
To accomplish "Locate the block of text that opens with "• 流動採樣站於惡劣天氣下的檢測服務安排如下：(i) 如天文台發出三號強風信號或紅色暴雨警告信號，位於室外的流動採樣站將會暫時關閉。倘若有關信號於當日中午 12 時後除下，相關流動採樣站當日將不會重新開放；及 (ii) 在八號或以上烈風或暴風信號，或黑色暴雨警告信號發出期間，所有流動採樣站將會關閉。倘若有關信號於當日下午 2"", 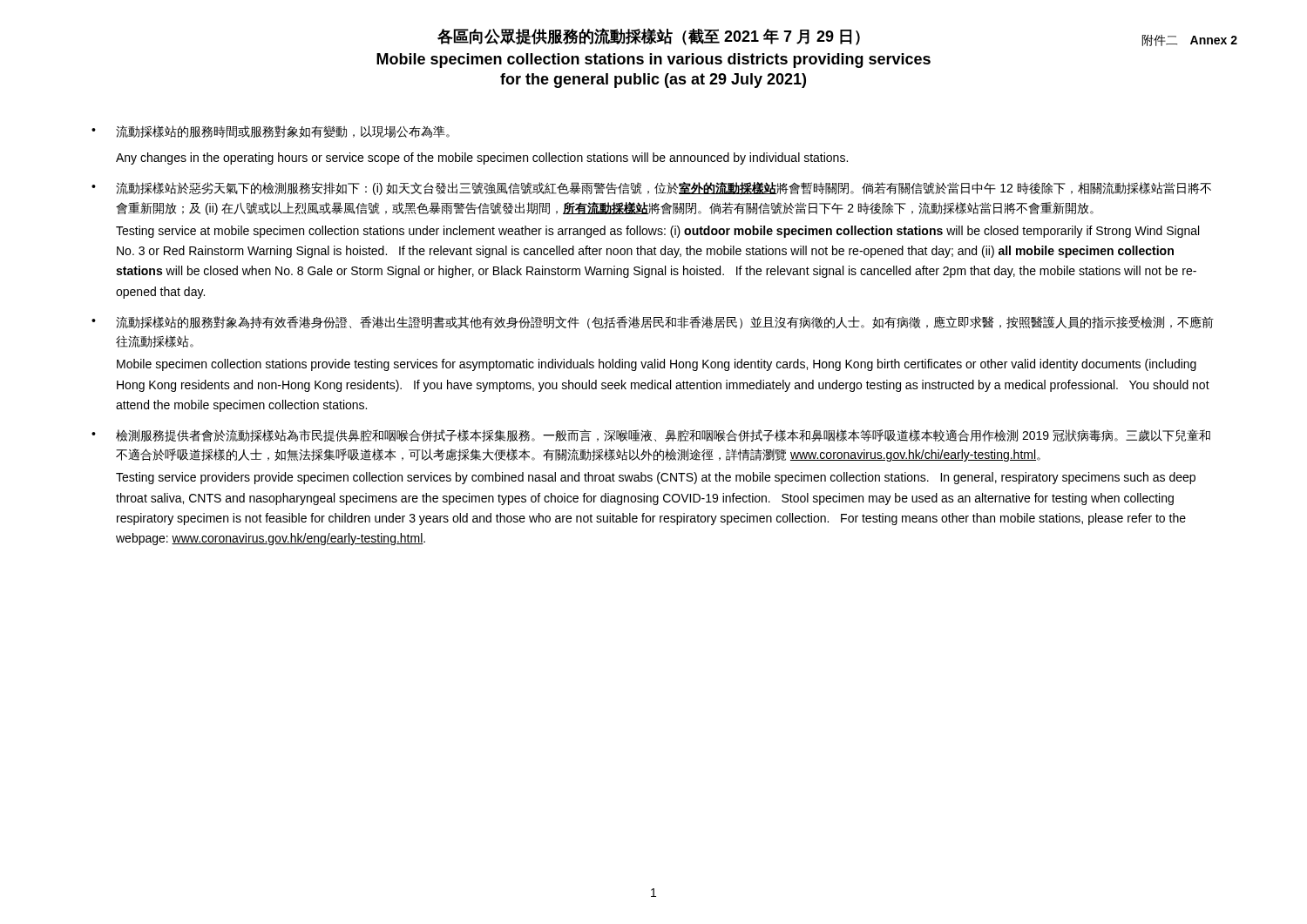I will (x=654, y=198).
